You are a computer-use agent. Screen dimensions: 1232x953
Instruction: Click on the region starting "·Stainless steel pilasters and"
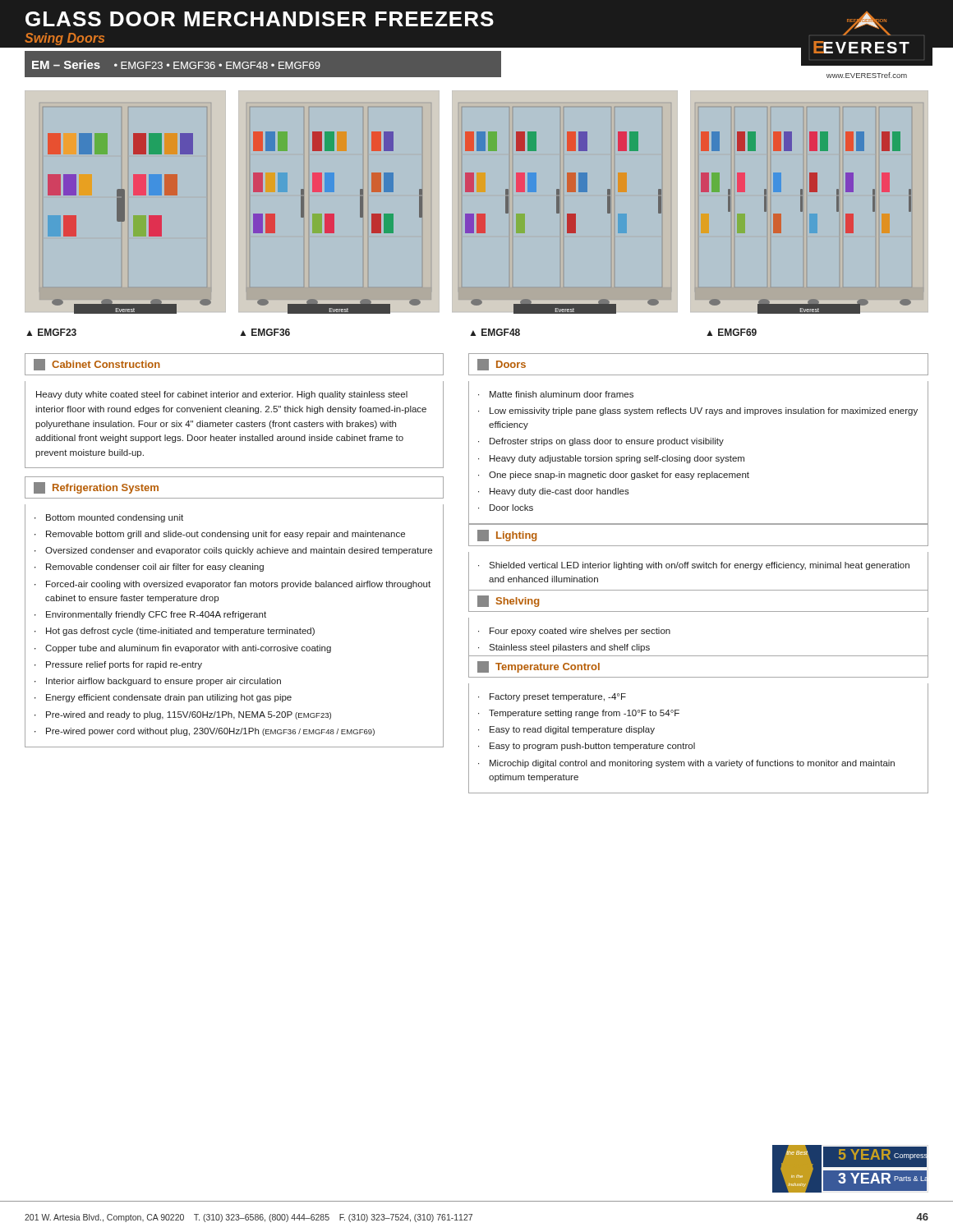[564, 647]
